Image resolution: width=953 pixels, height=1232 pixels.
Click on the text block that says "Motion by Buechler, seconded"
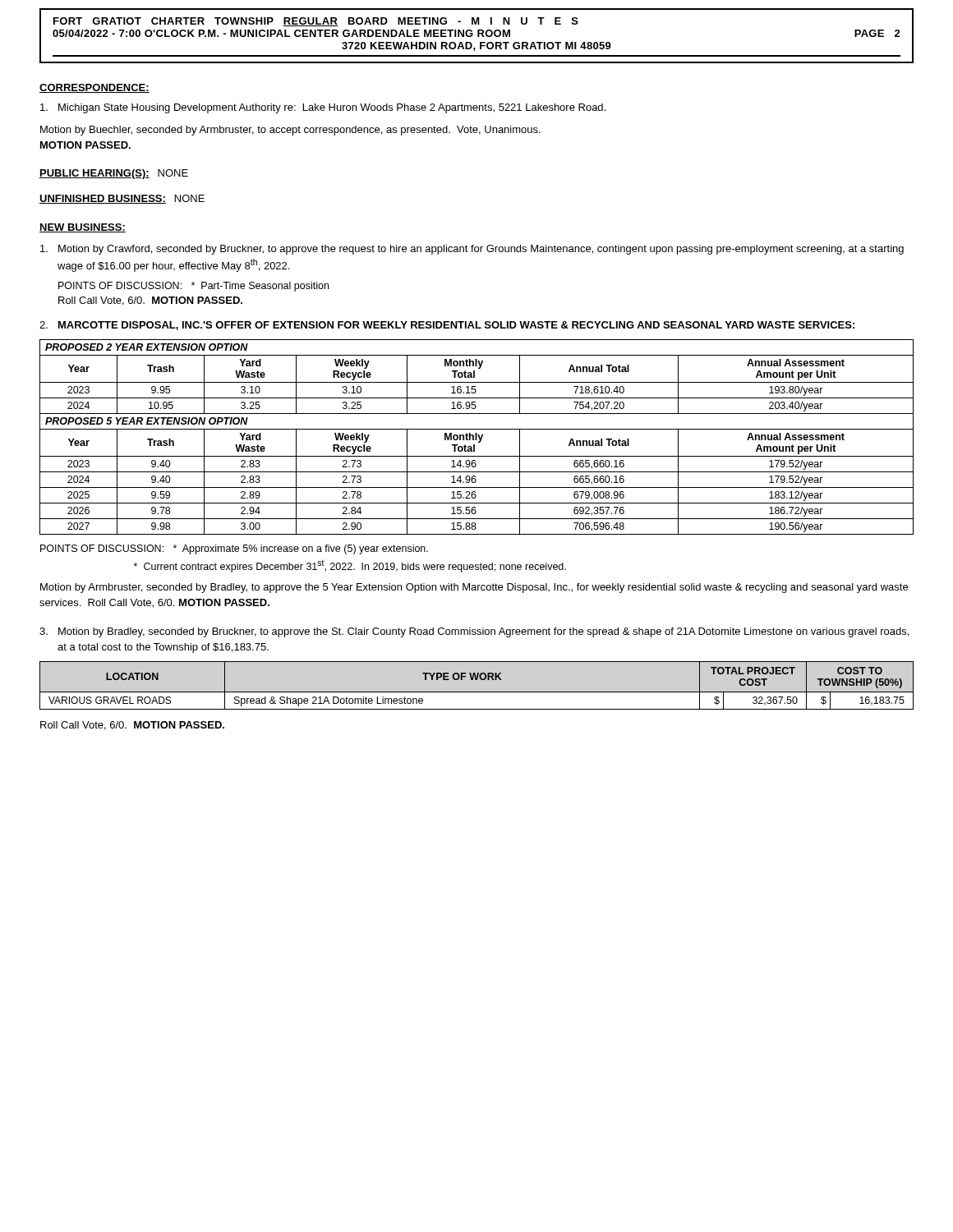pyautogui.click(x=290, y=137)
